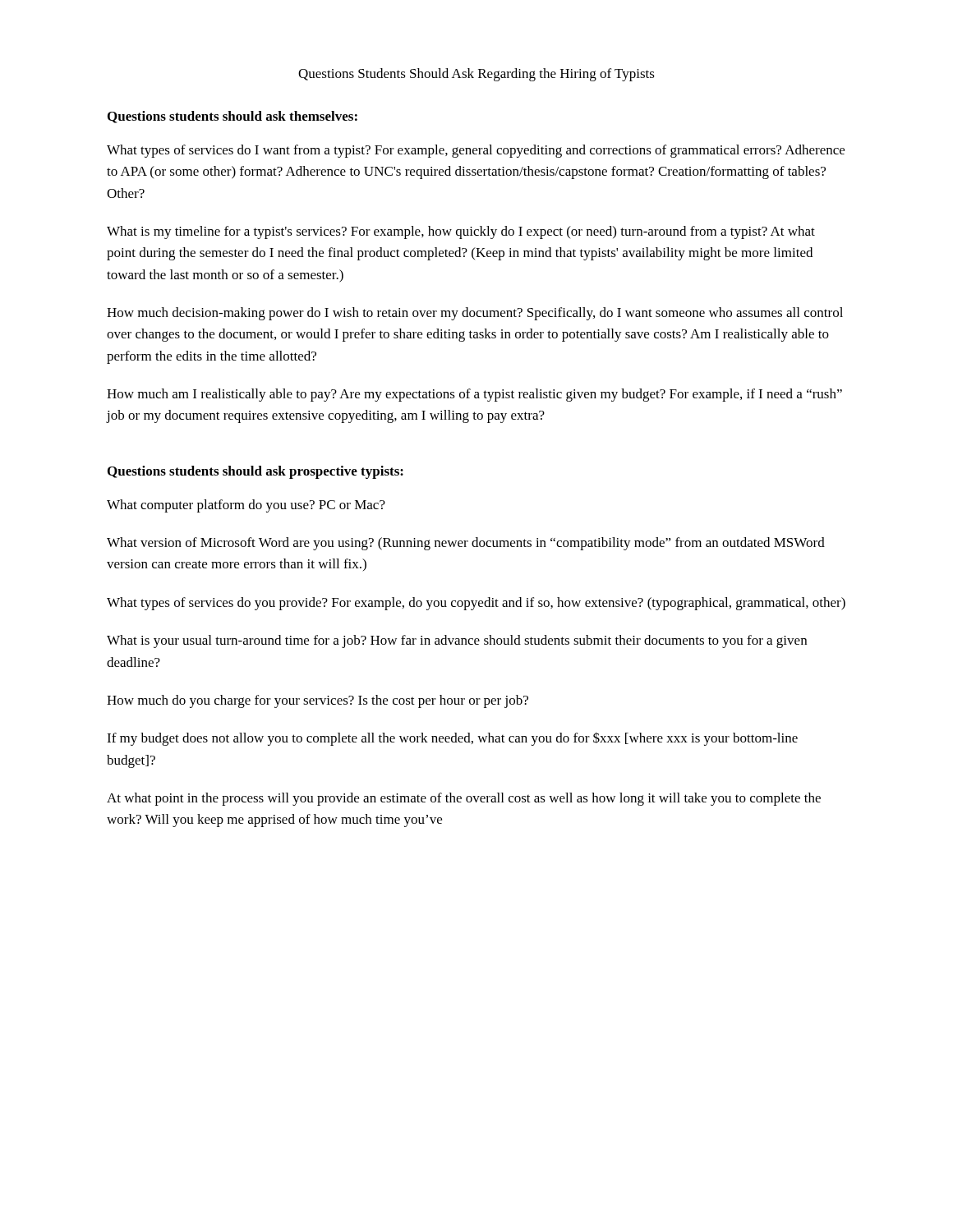Locate the text block with the text "How much do you charge for your services?"
The image size is (953, 1232).
pyautogui.click(x=318, y=700)
